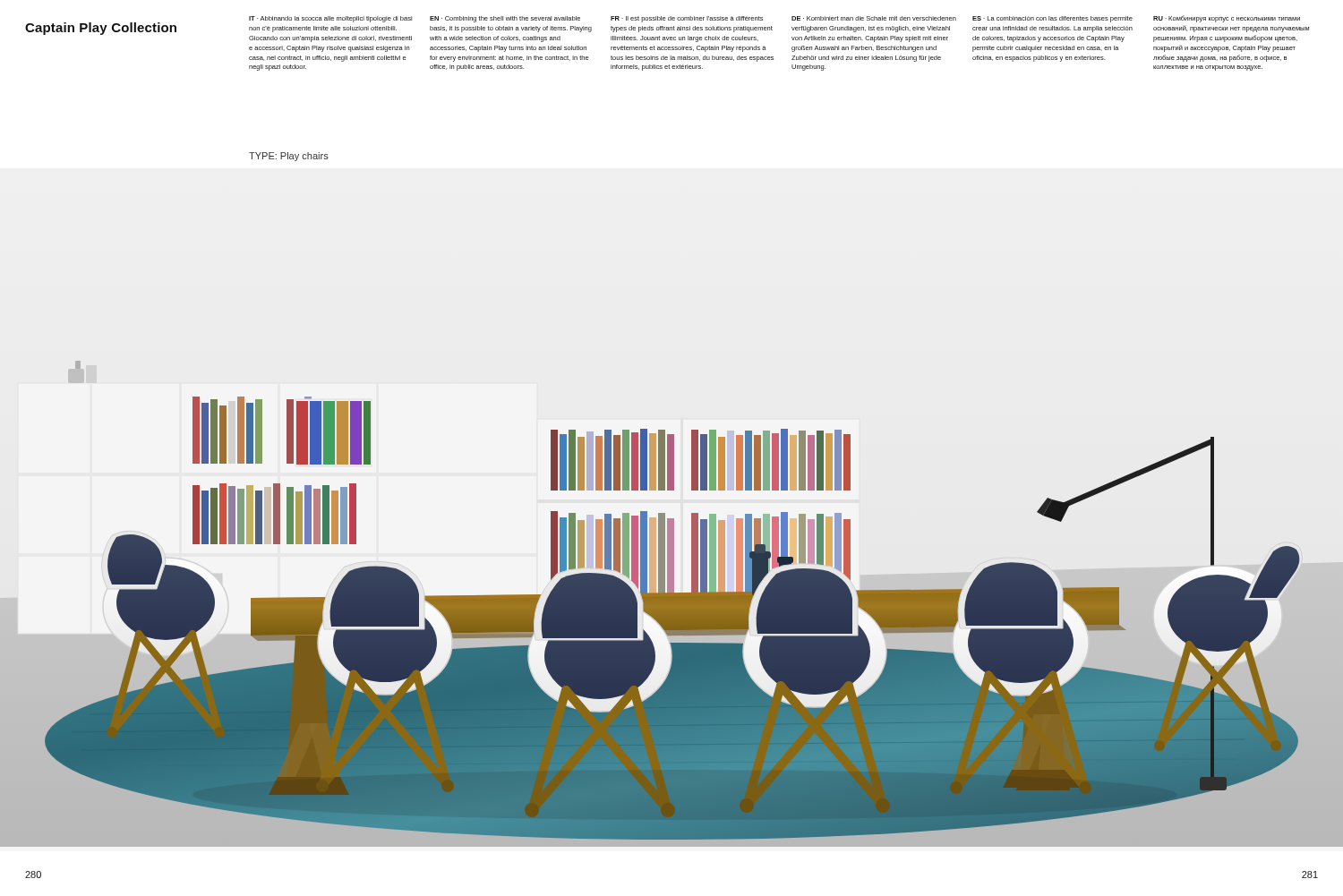Locate the block of text that opens with "EN · Combining the shell with the"

point(511,43)
